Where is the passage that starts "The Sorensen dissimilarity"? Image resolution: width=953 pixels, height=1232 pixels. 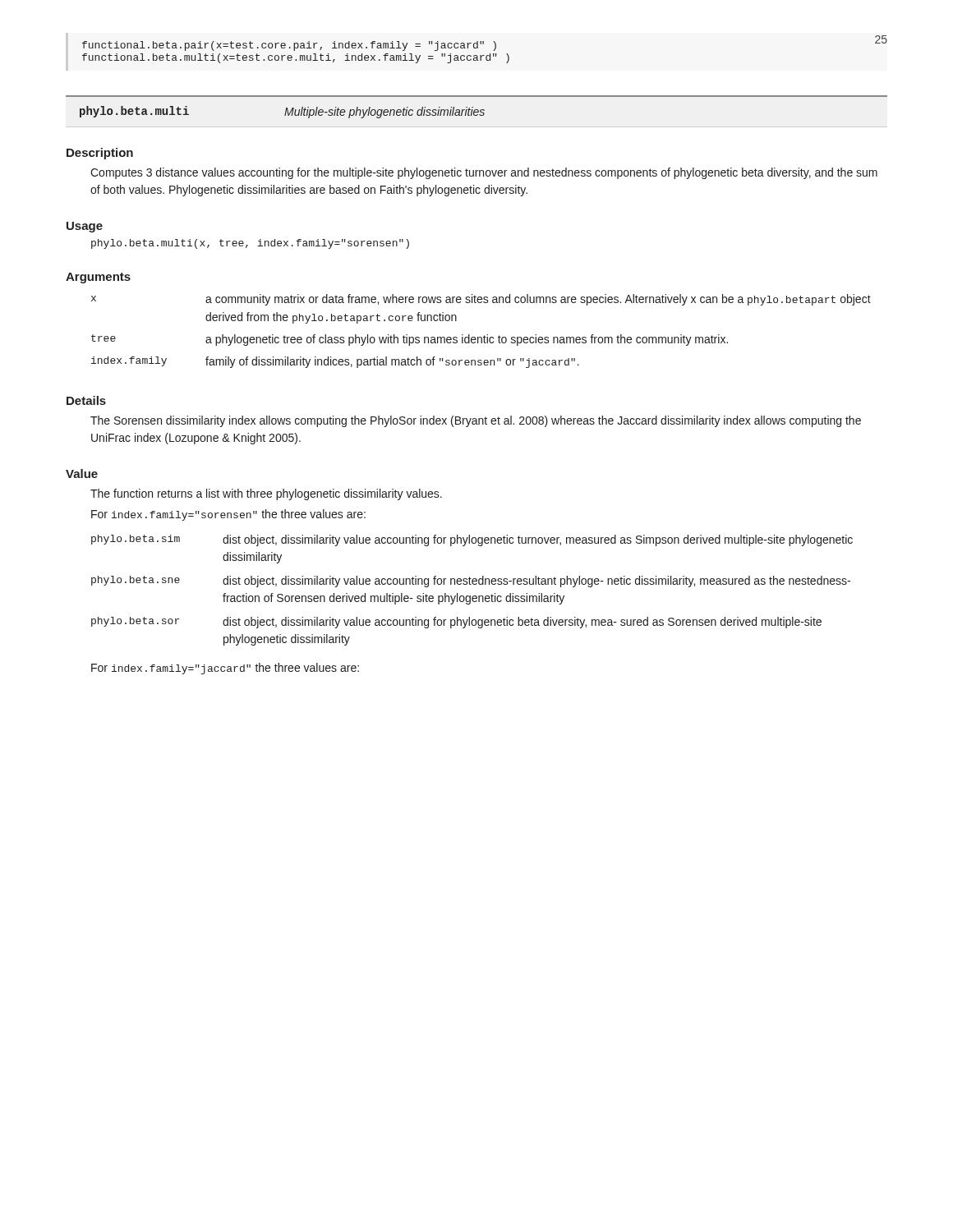(476, 429)
